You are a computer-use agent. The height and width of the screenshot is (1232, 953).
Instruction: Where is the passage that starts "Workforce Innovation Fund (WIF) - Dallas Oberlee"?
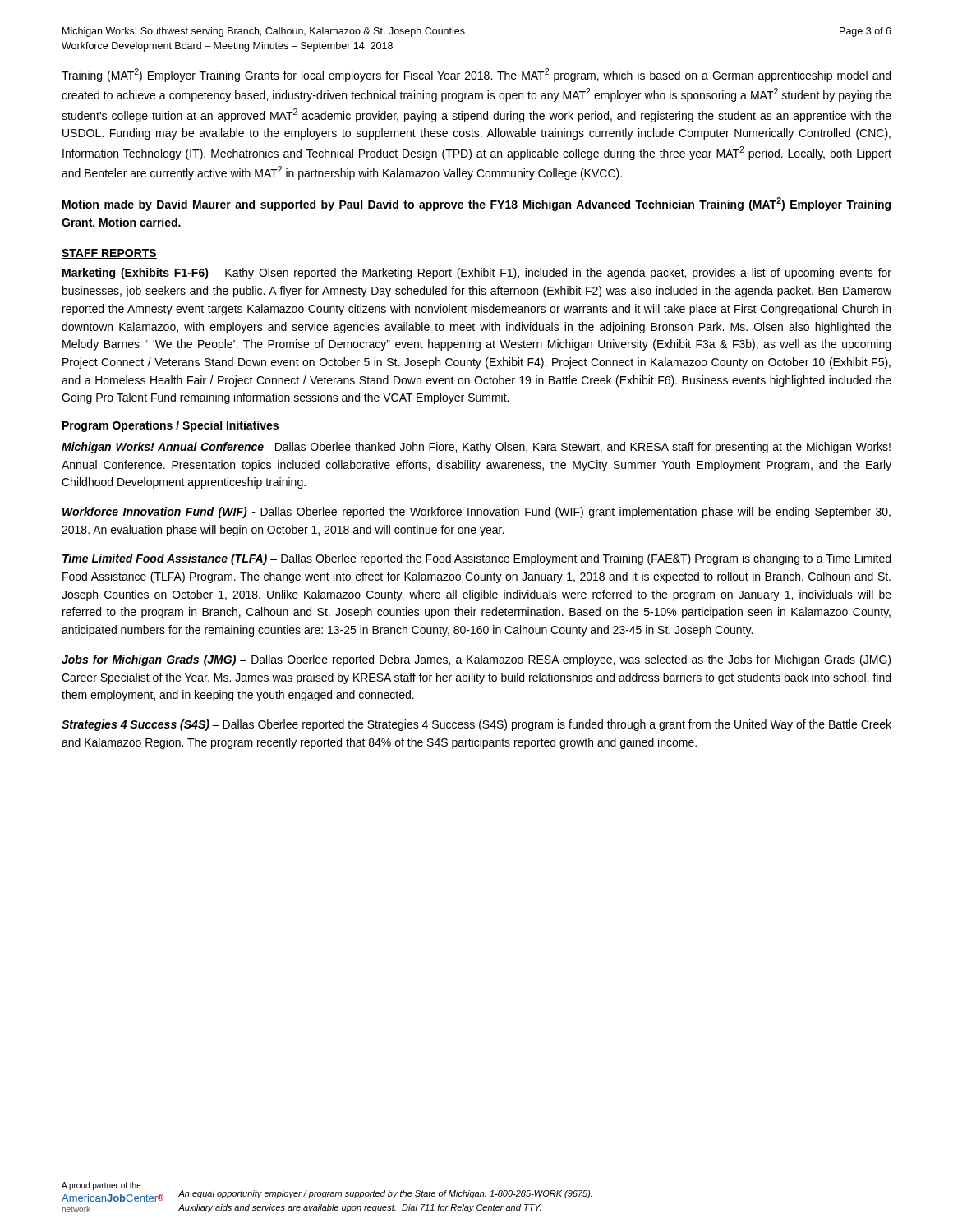click(476, 521)
